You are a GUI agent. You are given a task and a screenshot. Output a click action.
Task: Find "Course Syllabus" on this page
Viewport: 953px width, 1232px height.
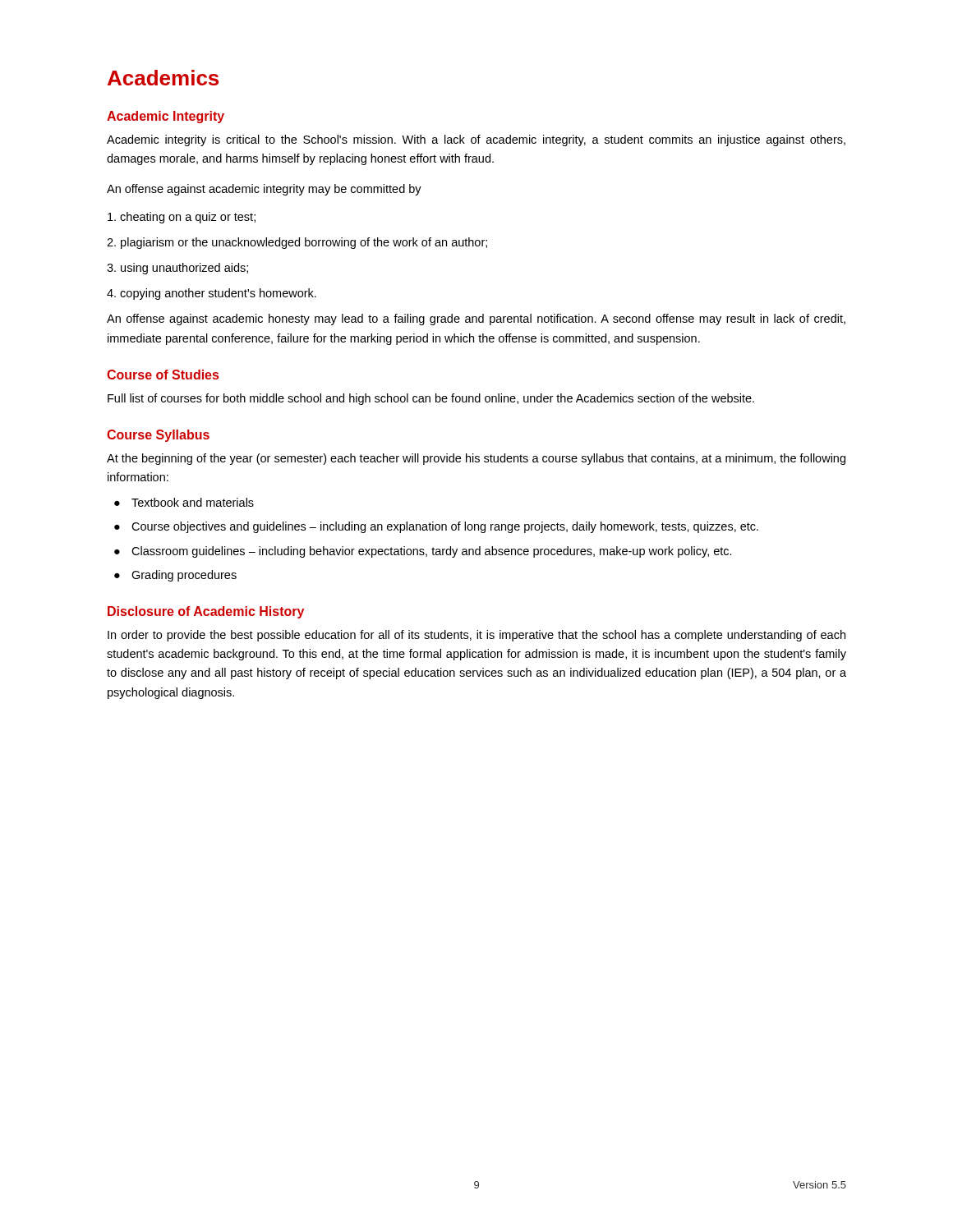158,436
